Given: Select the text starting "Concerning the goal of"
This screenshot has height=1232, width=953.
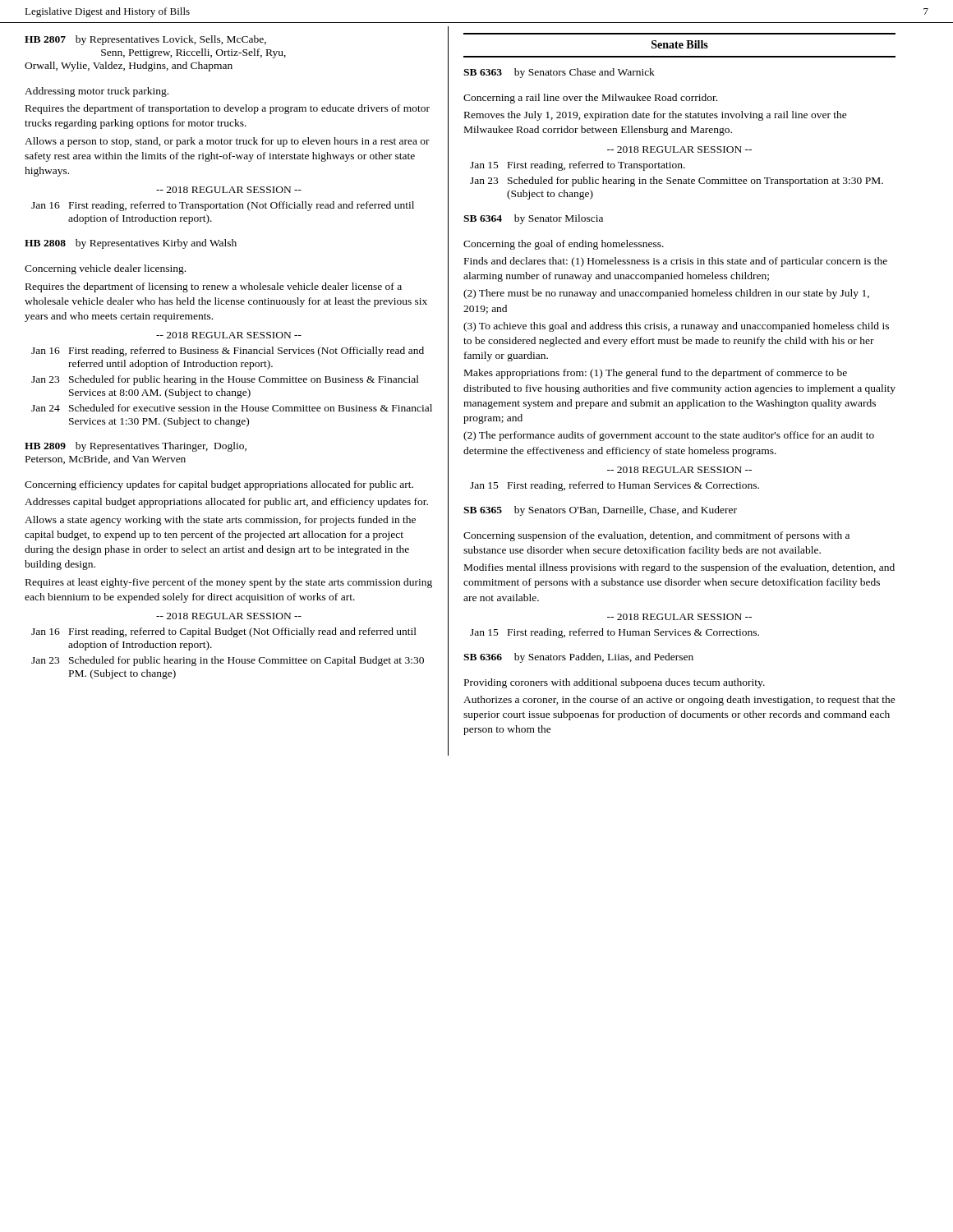Looking at the screenshot, I should (x=679, y=364).
